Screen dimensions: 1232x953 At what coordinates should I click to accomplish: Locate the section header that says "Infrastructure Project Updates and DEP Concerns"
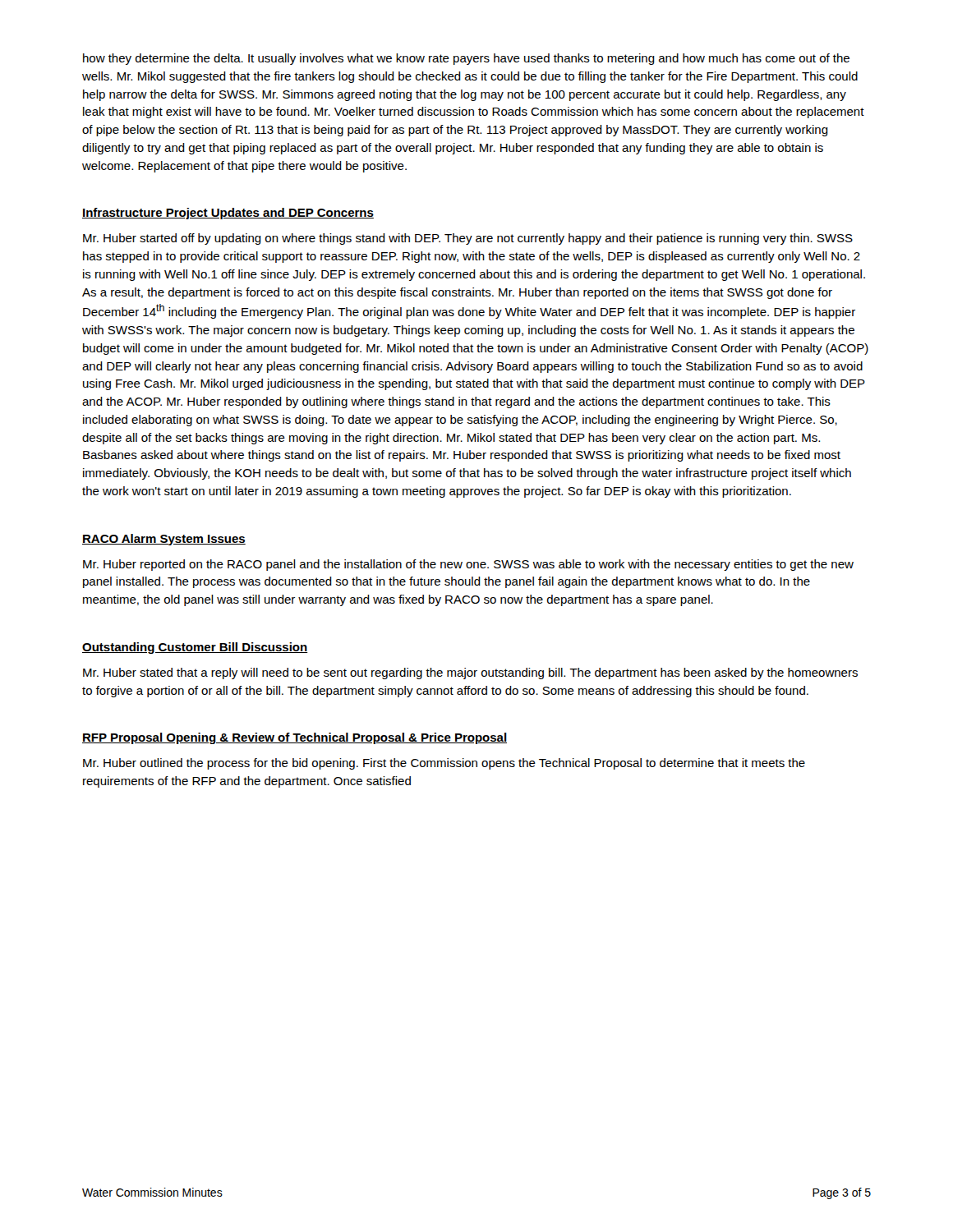pyautogui.click(x=228, y=213)
